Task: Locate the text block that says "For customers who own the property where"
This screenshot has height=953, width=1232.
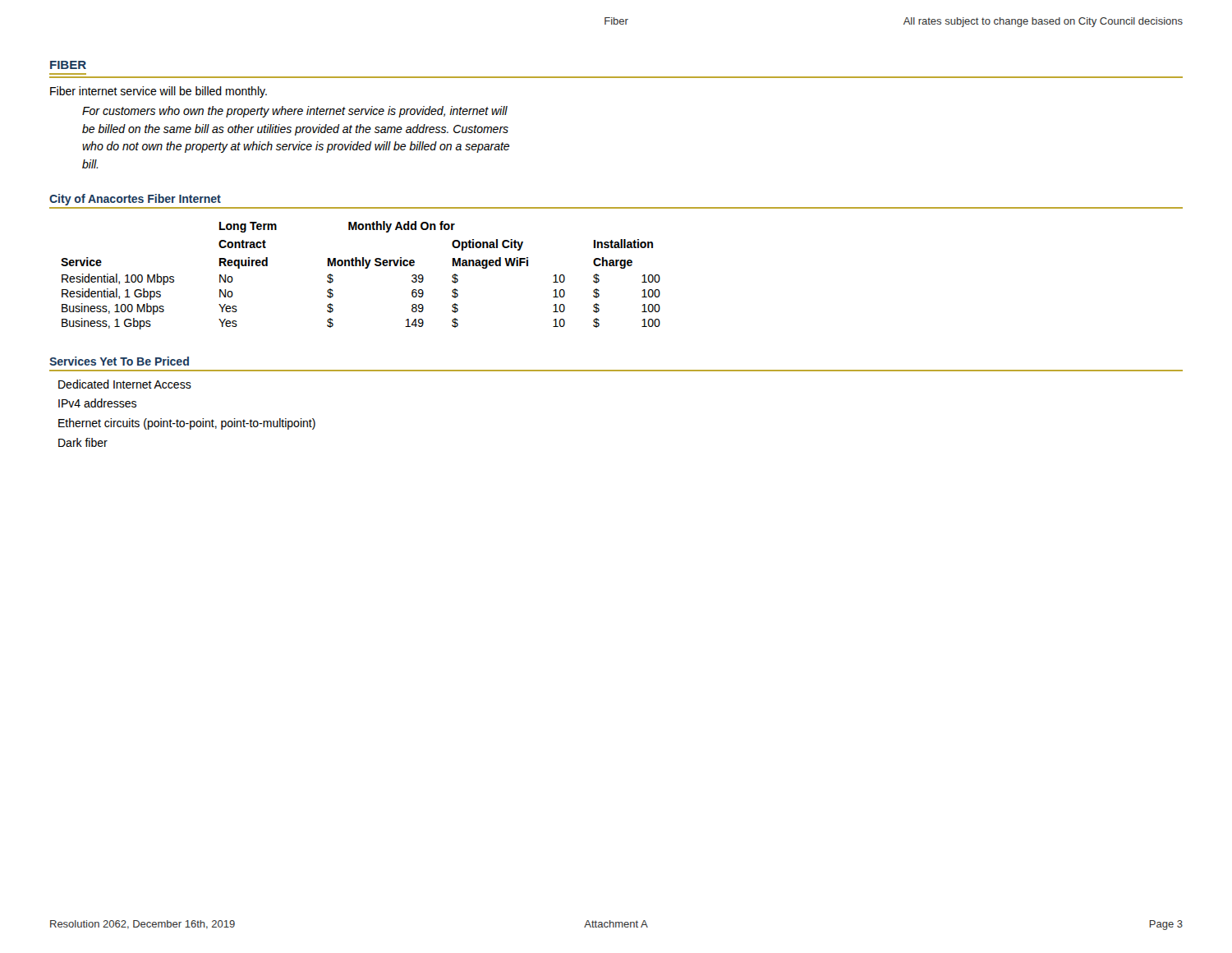Action: (x=296, y=138)
